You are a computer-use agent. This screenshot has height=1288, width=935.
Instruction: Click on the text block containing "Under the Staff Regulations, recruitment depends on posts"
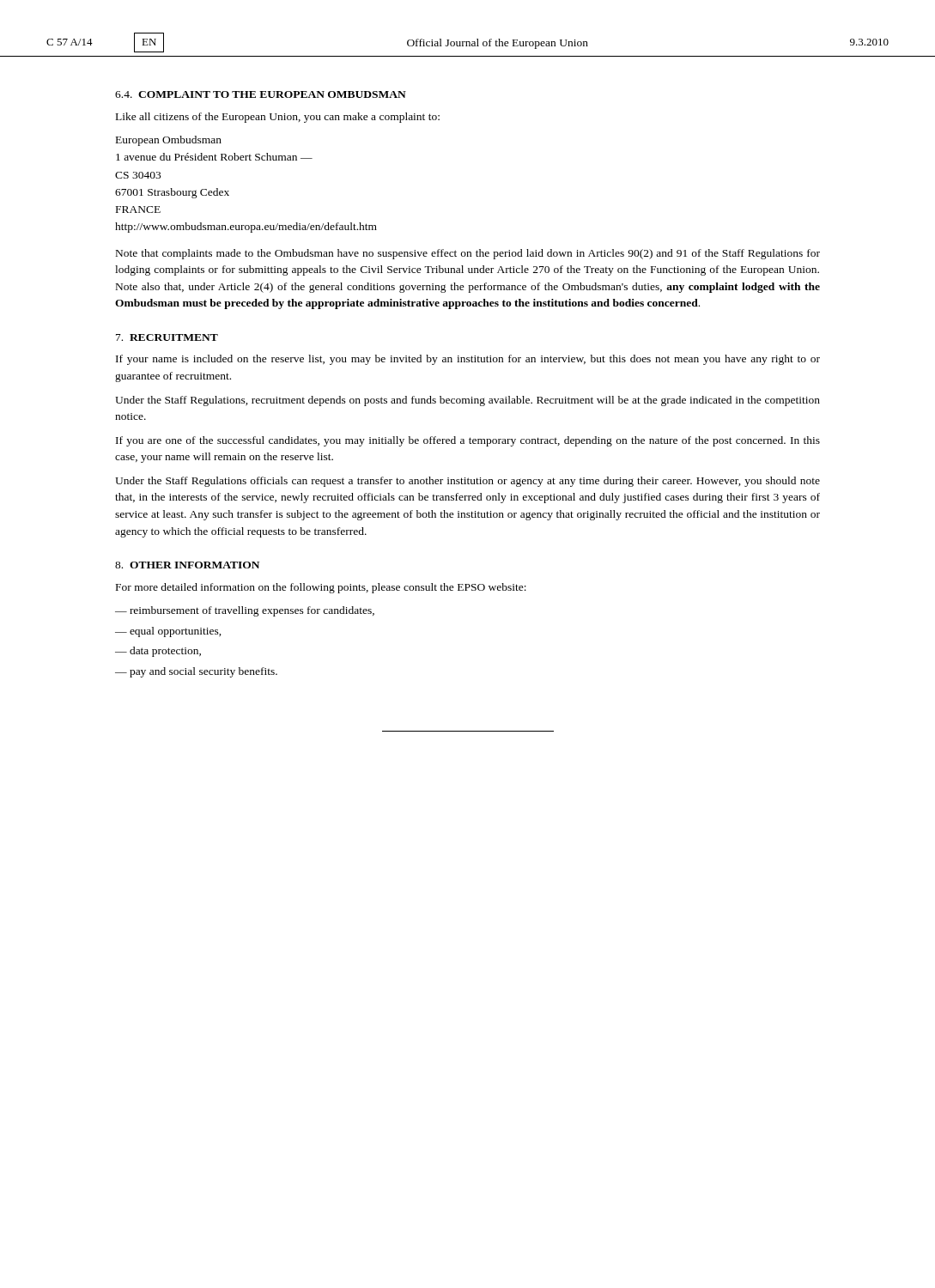[x=468, y=408]
